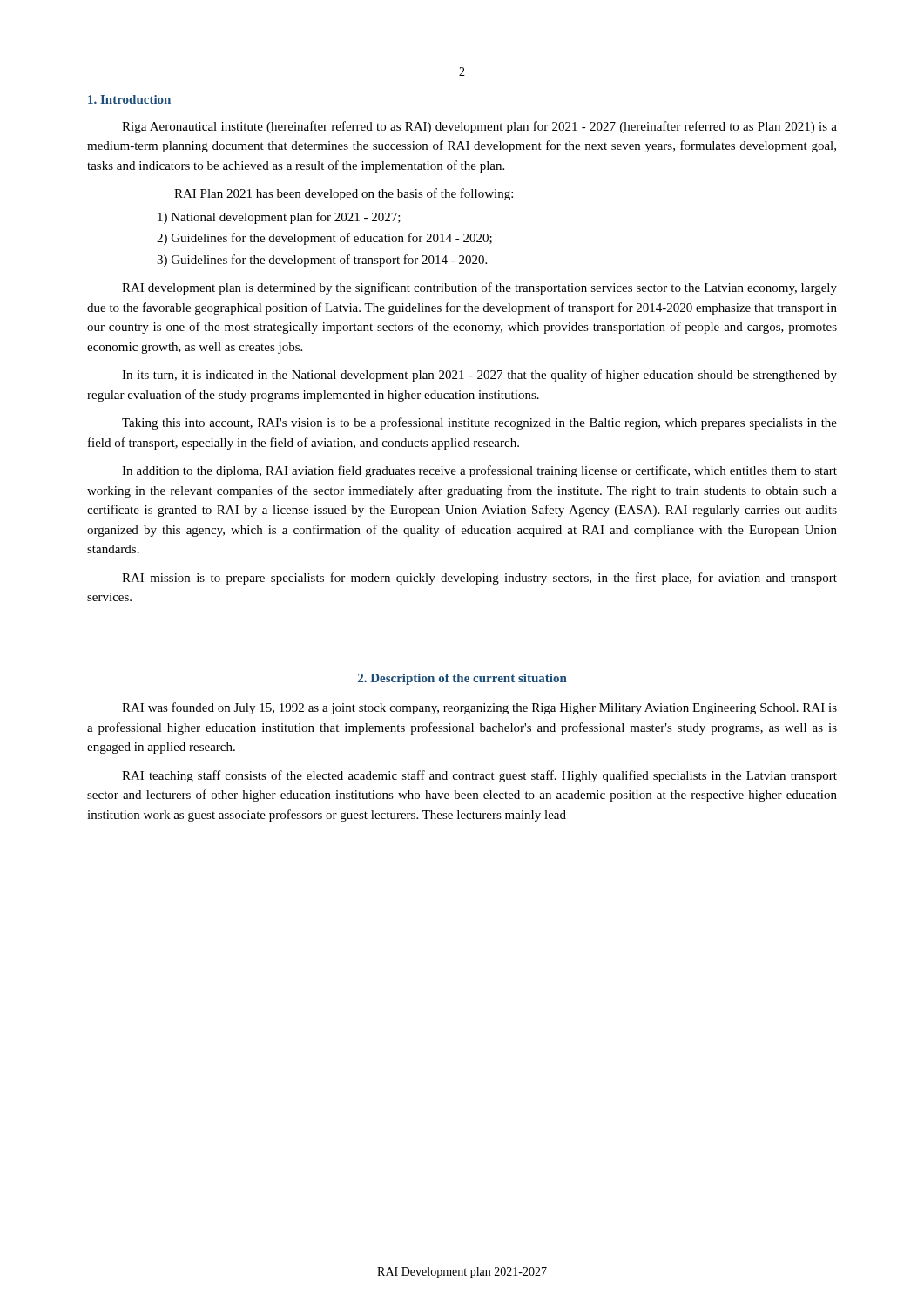Click on the text block that reads "RAI development plan"
Viewport: 924px width, 1307px height.
point(462,317)
